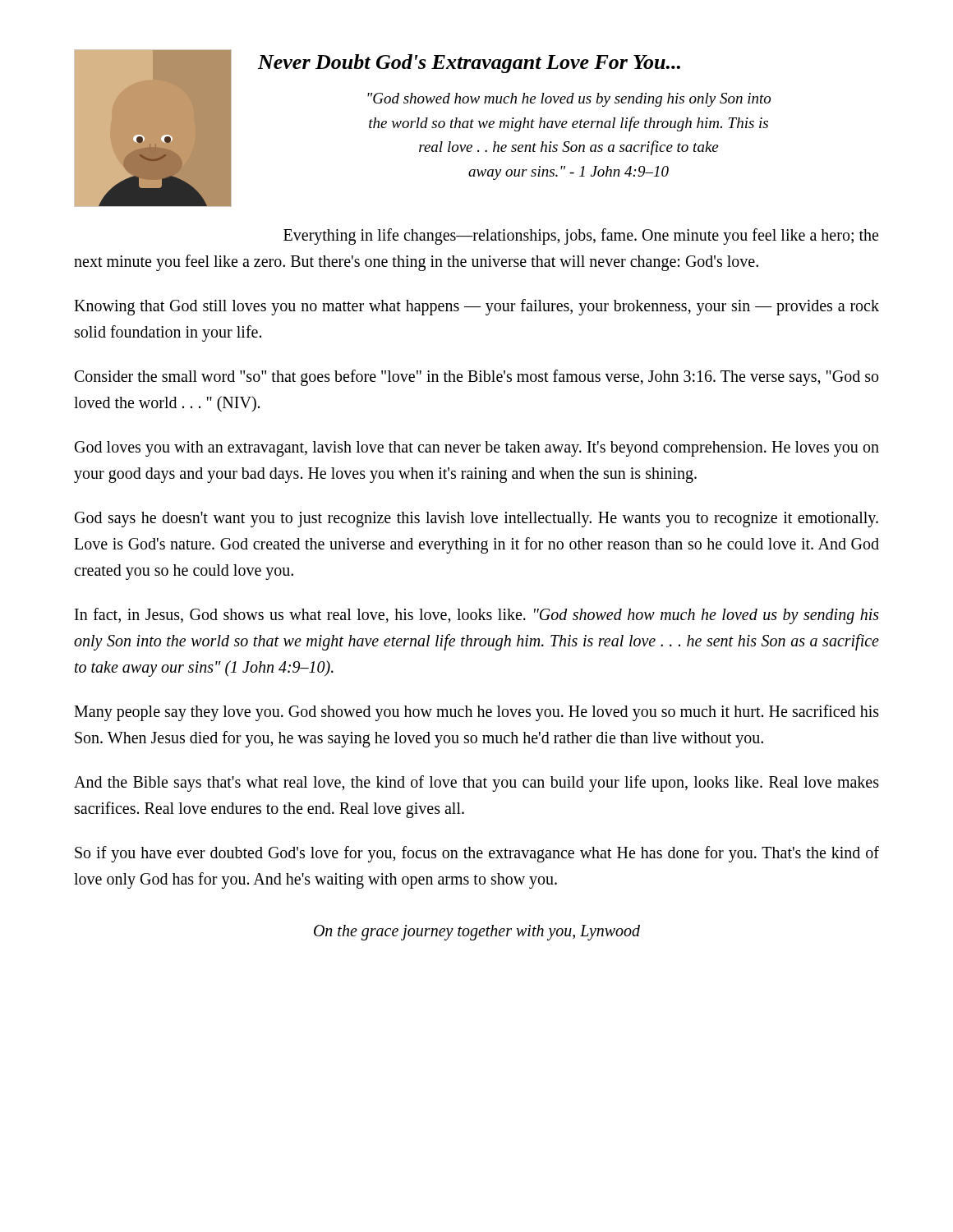Find the block on this page that starts "Knowing that God"

(x=476, y=319)
